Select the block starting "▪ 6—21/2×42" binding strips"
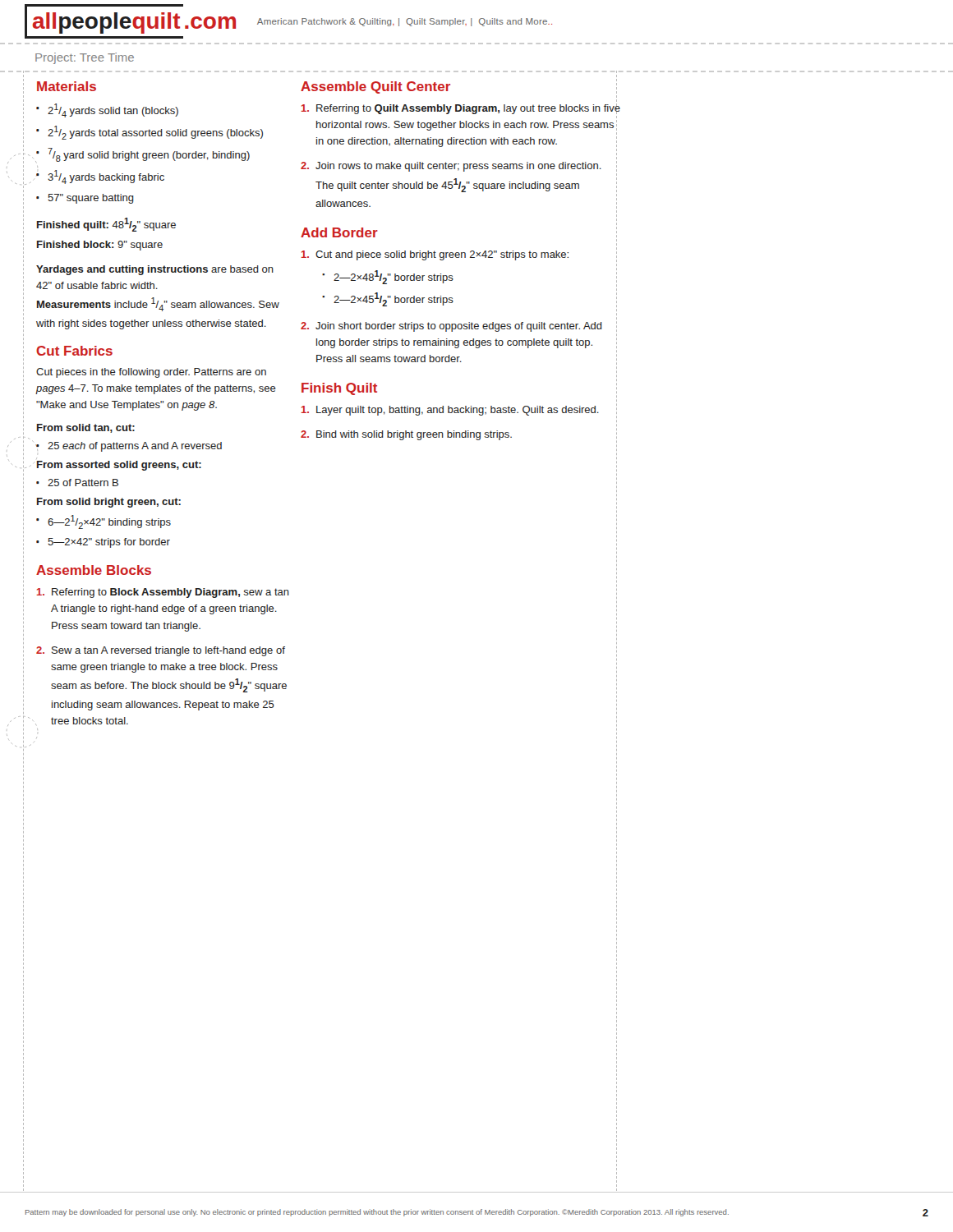 point(104,522)
